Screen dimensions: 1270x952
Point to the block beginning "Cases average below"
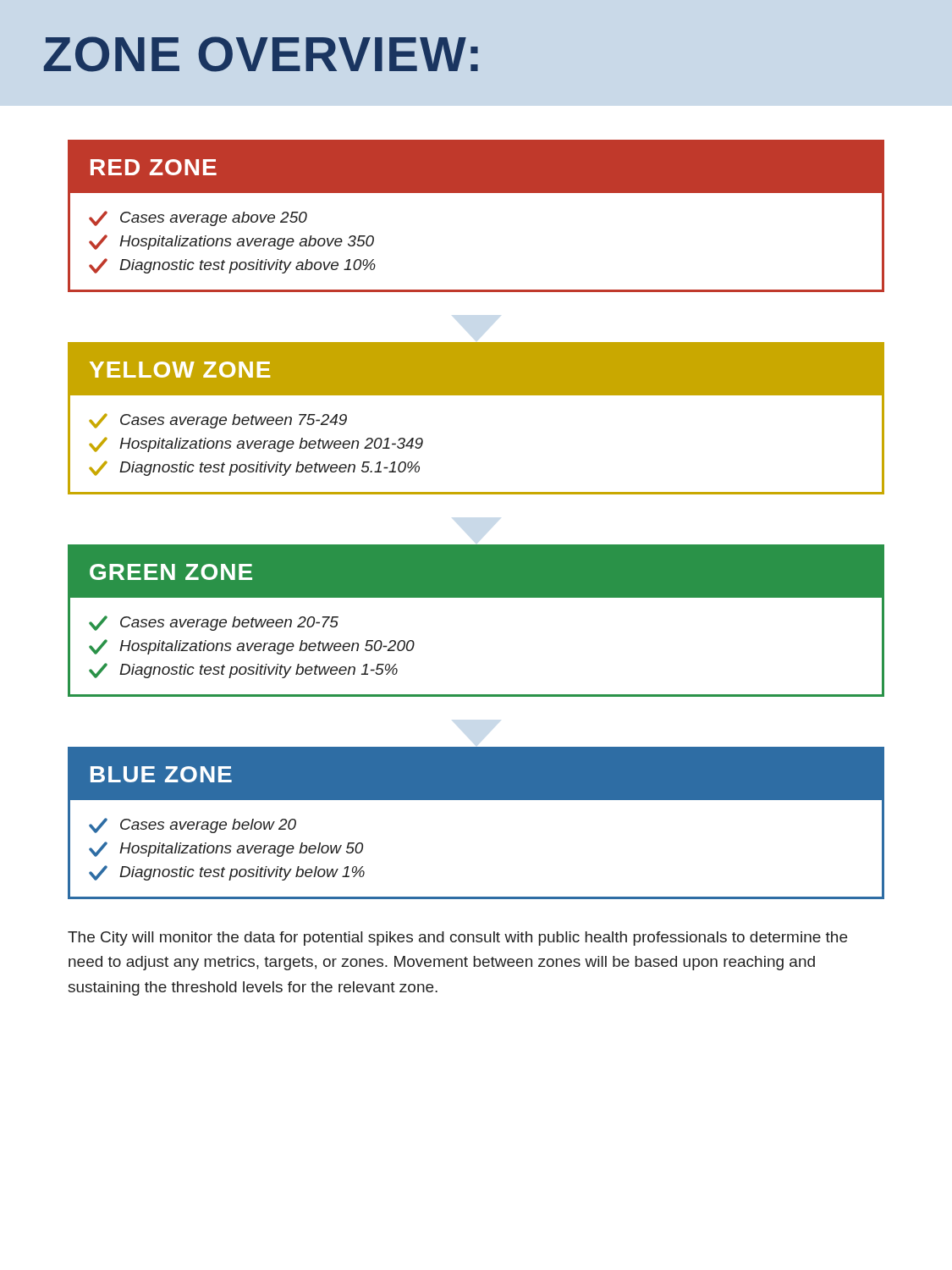point(193,825)
